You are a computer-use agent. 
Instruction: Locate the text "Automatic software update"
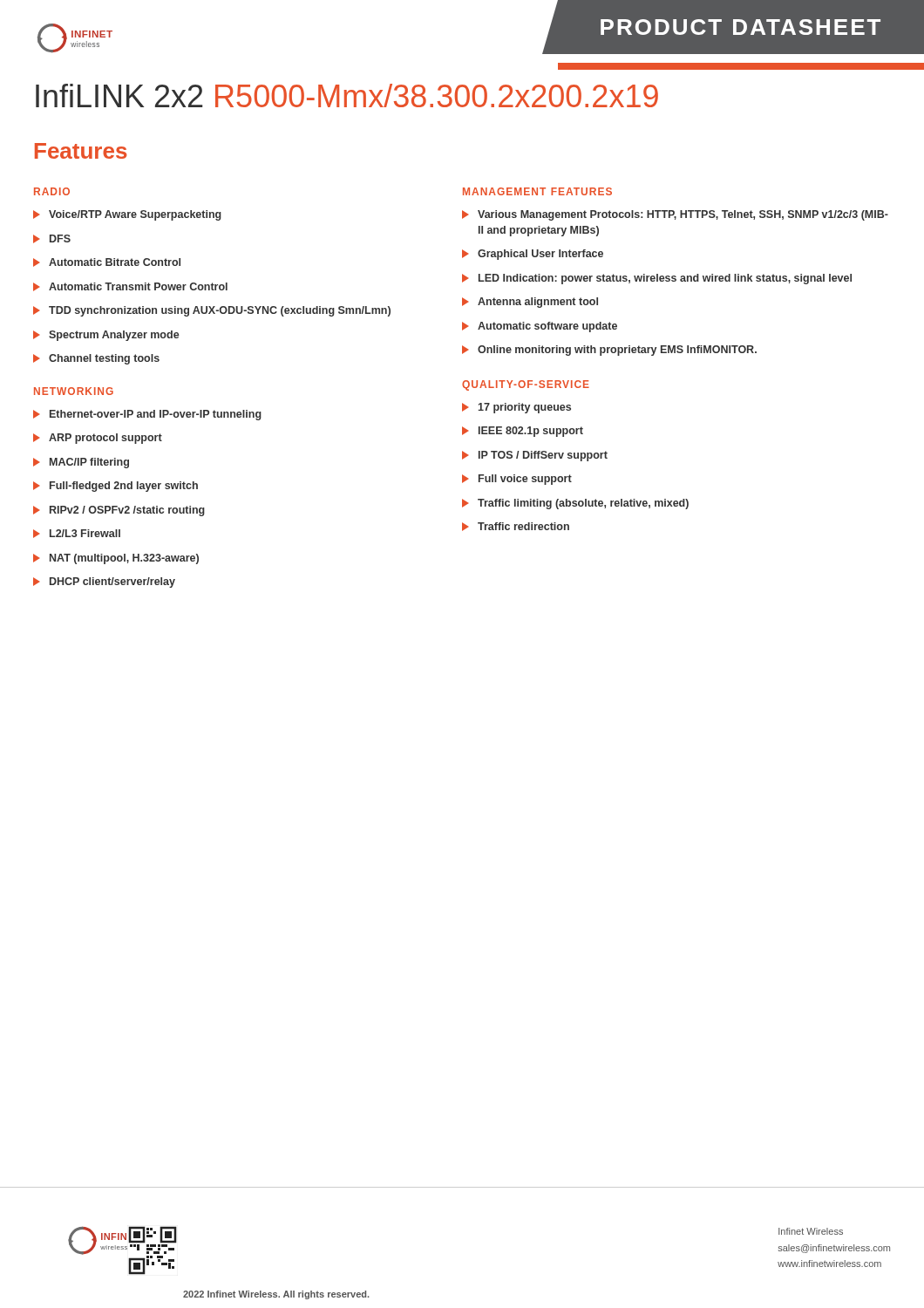coord(540,327)
